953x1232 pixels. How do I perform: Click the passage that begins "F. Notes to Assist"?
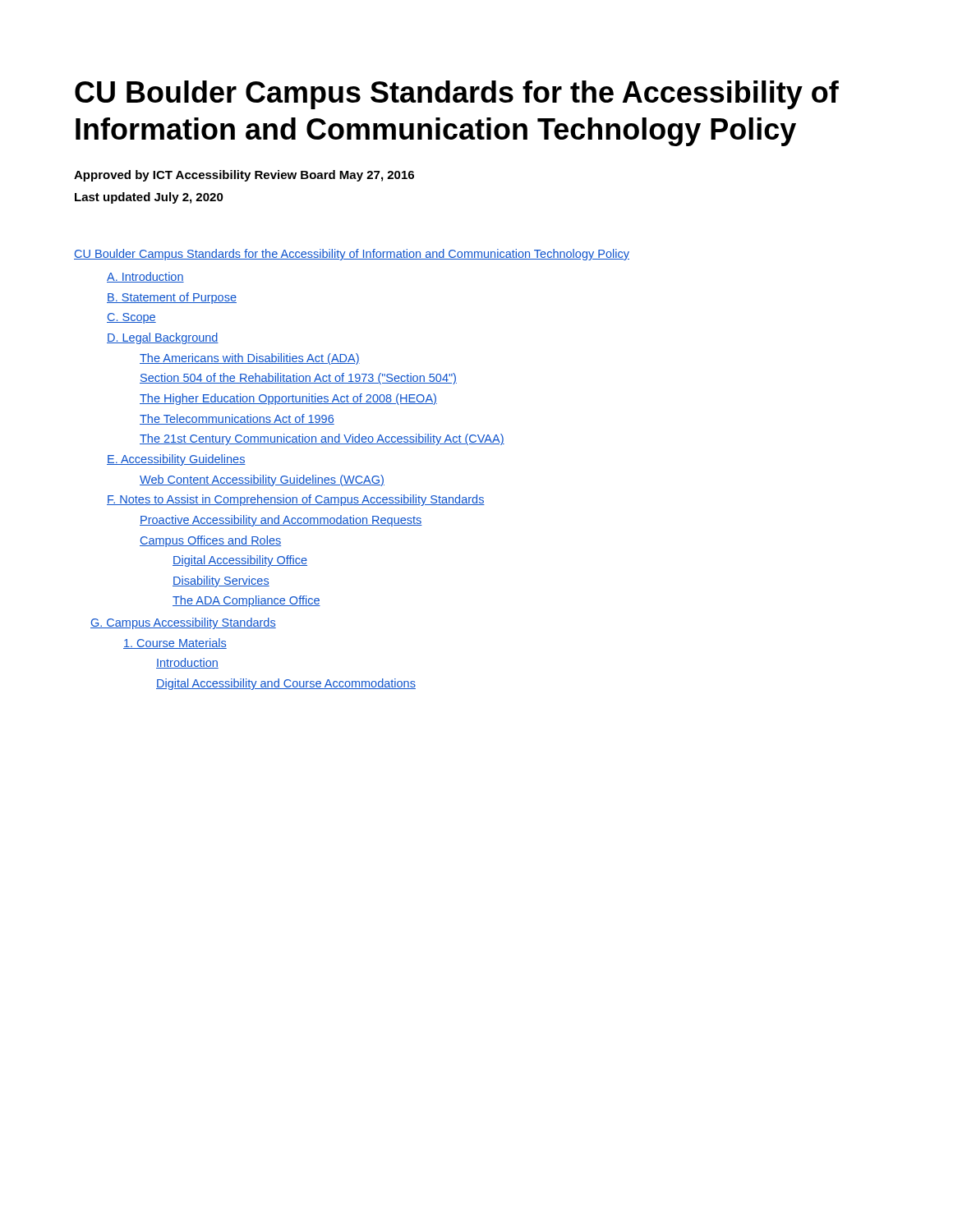point(296,500)
